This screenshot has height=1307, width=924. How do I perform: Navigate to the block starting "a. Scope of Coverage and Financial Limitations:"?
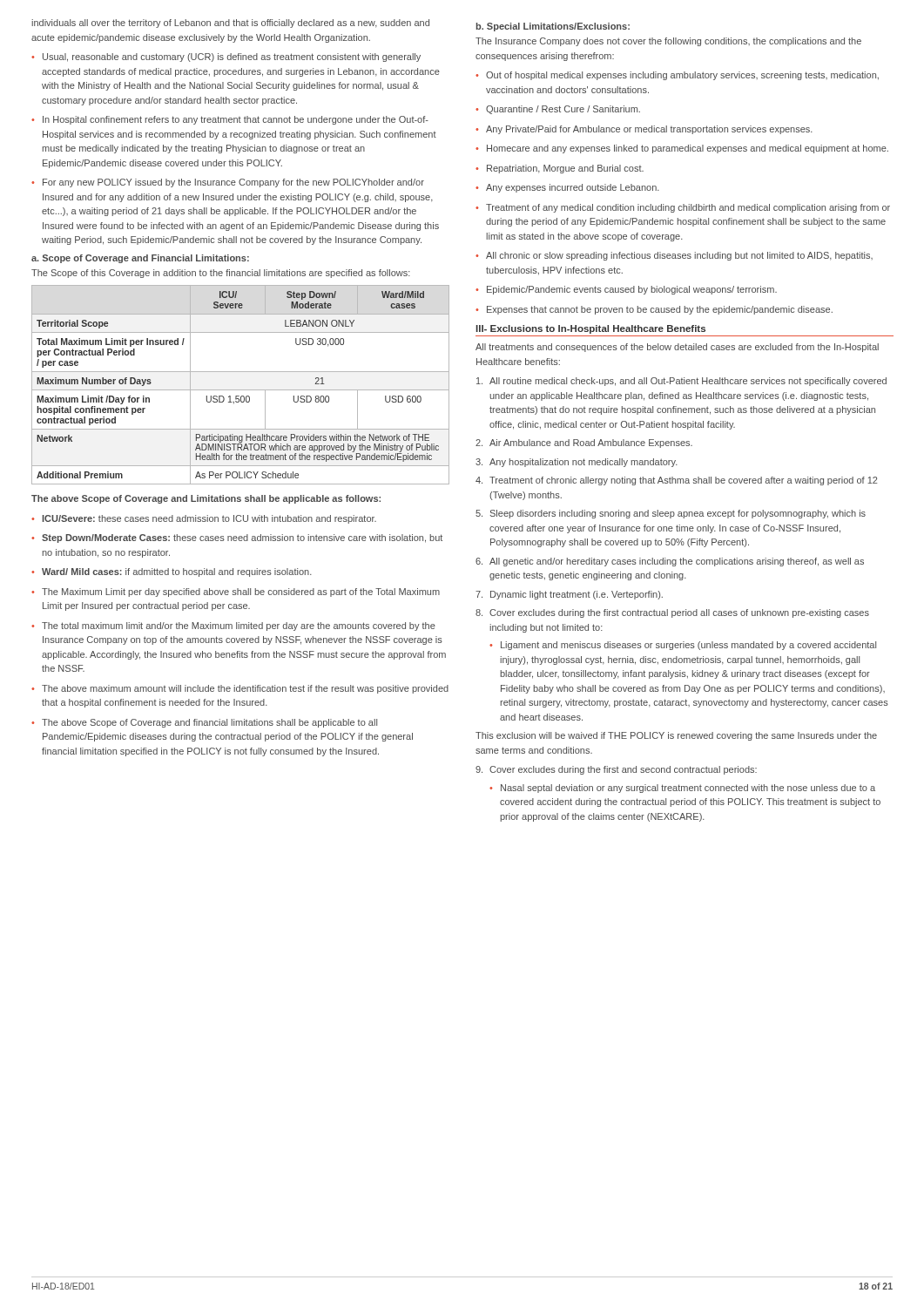point(240,257)
